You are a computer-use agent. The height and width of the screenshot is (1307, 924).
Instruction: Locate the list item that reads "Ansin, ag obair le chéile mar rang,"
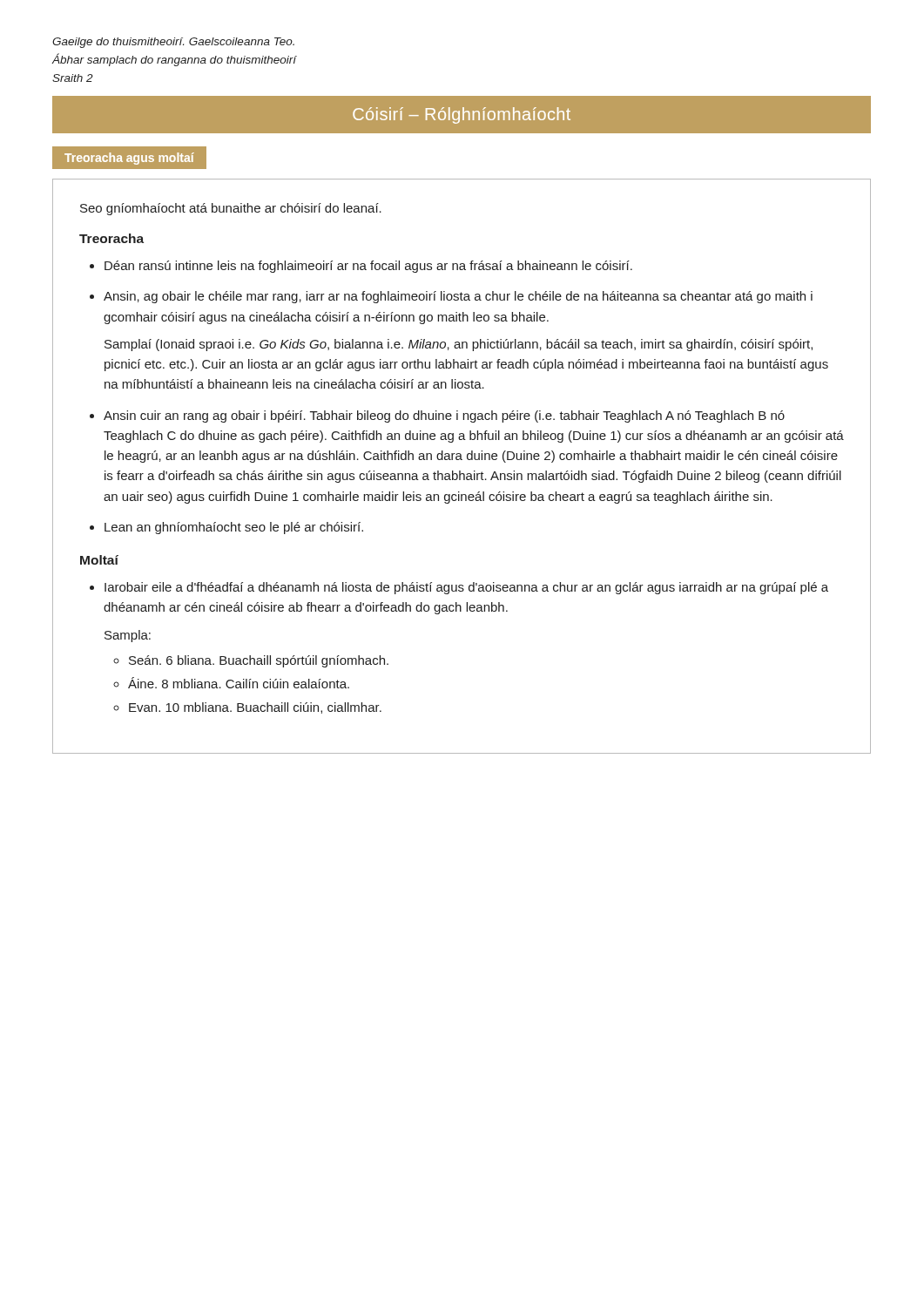coord(474,341)
